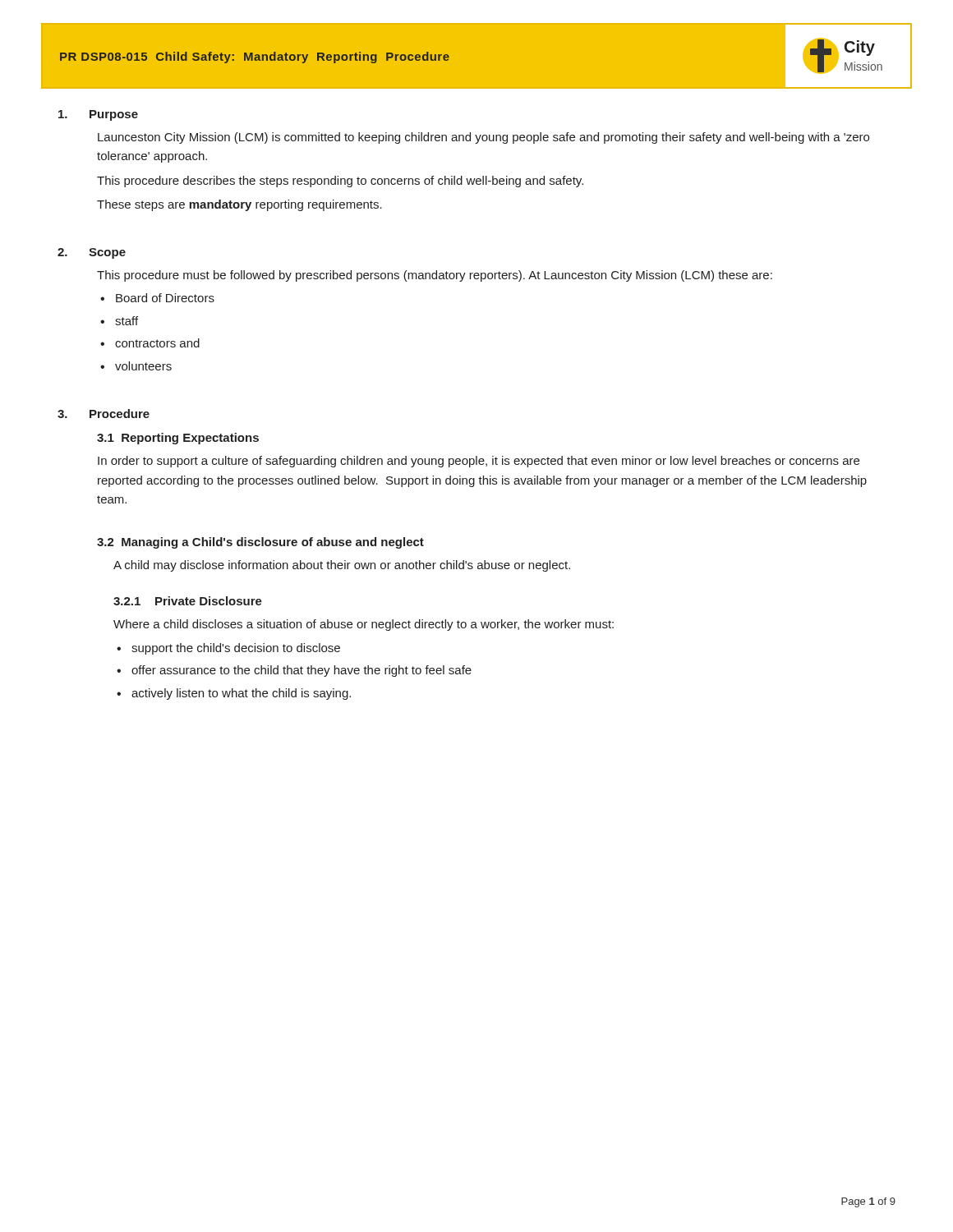Find the region starting "actively listen to what the"
The height and width of the screenshot is (1232, 953).
[x=242, y=692]
